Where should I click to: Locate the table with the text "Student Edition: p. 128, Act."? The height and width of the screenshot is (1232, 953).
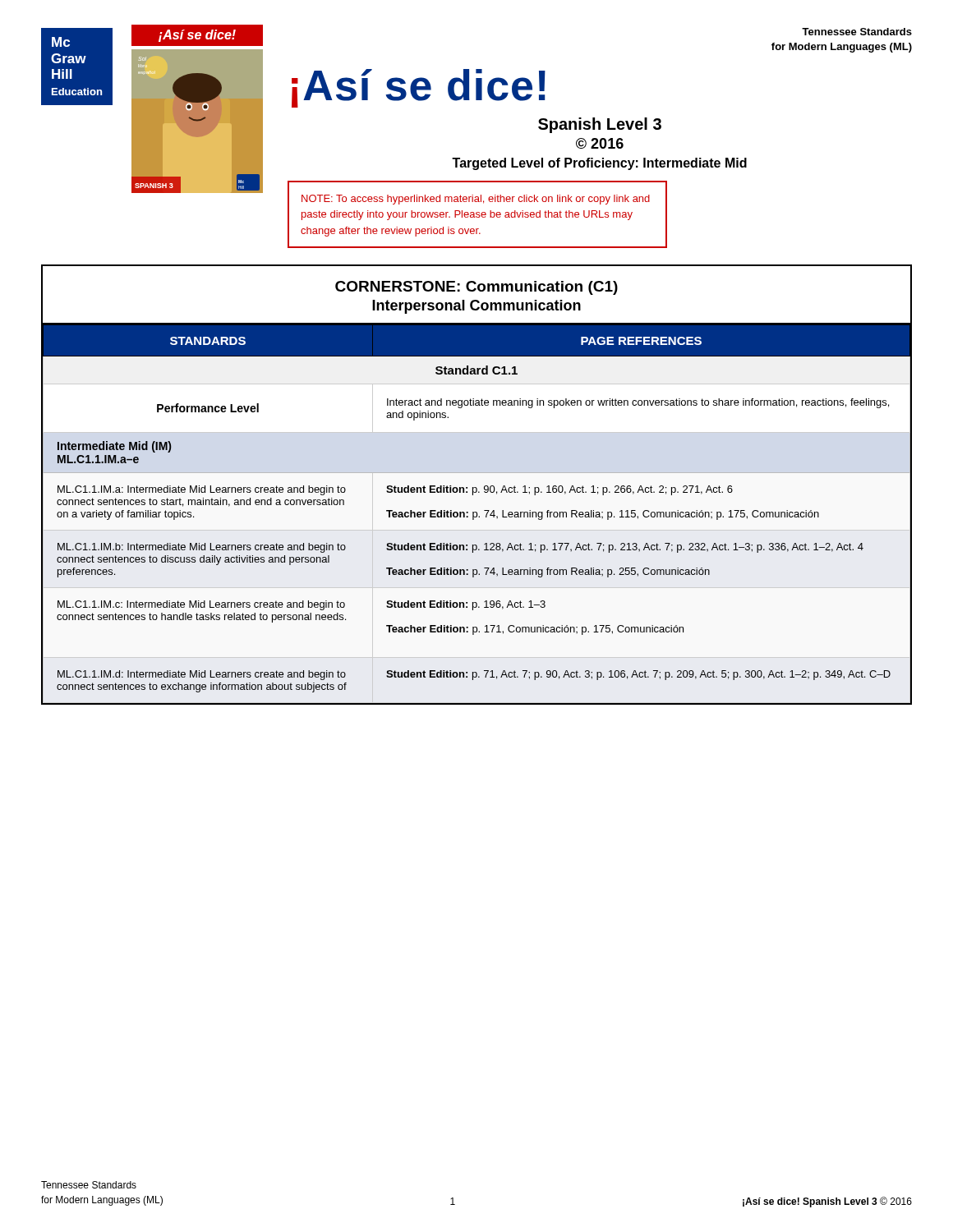(x=476, y=485)
